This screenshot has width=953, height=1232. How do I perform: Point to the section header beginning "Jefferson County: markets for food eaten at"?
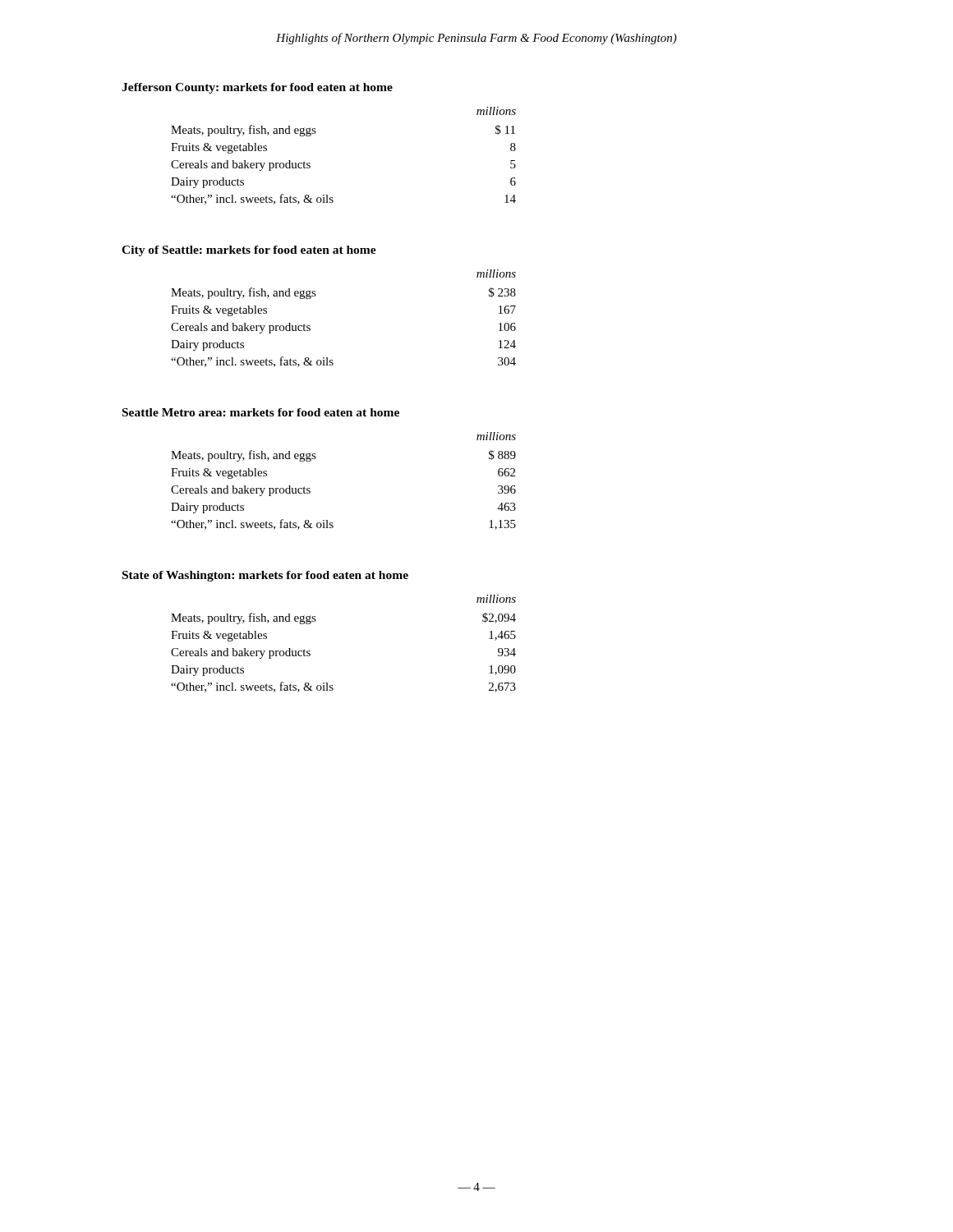coord(257,87)
